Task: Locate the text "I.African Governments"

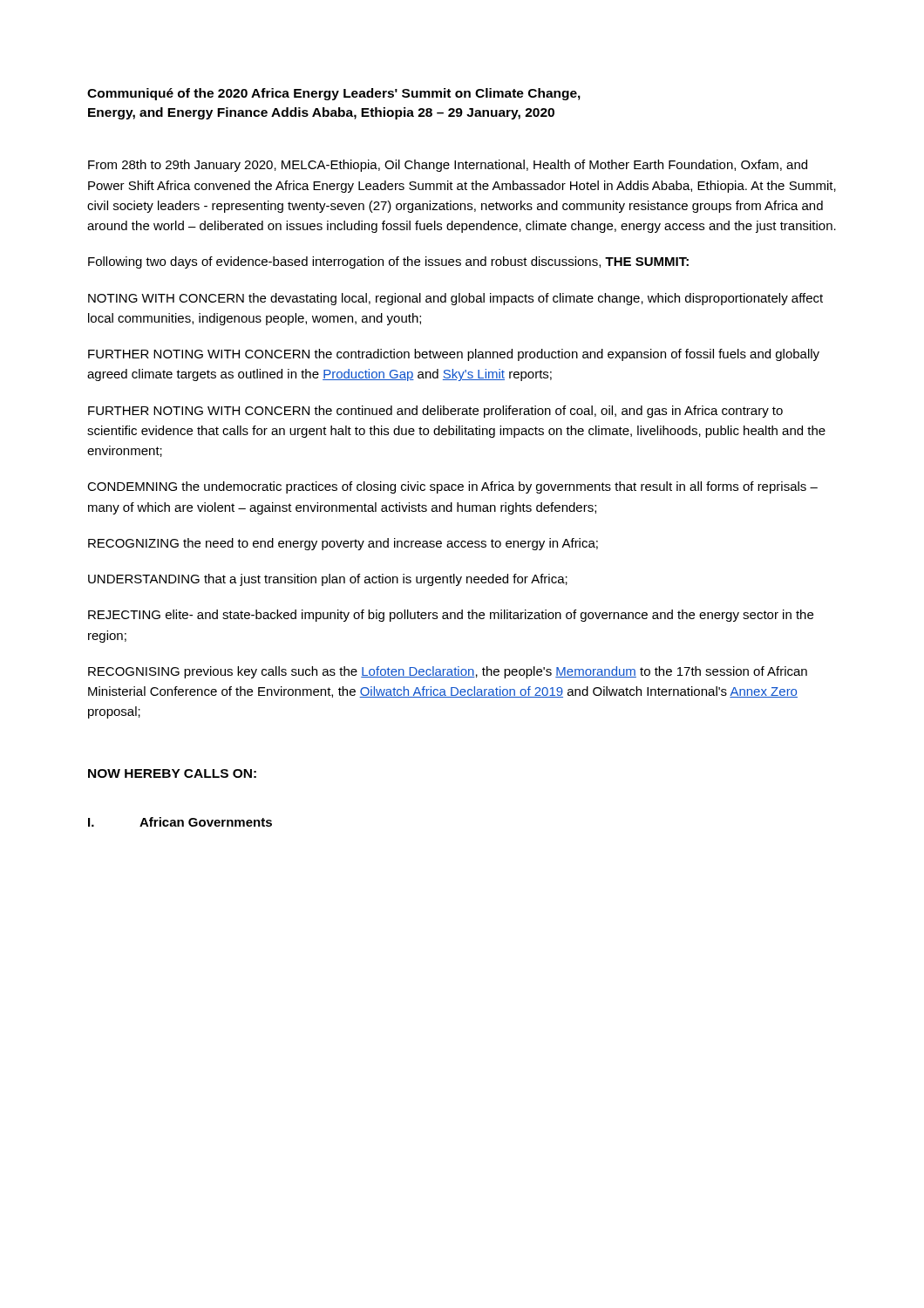Action: [x=180, y=822]
